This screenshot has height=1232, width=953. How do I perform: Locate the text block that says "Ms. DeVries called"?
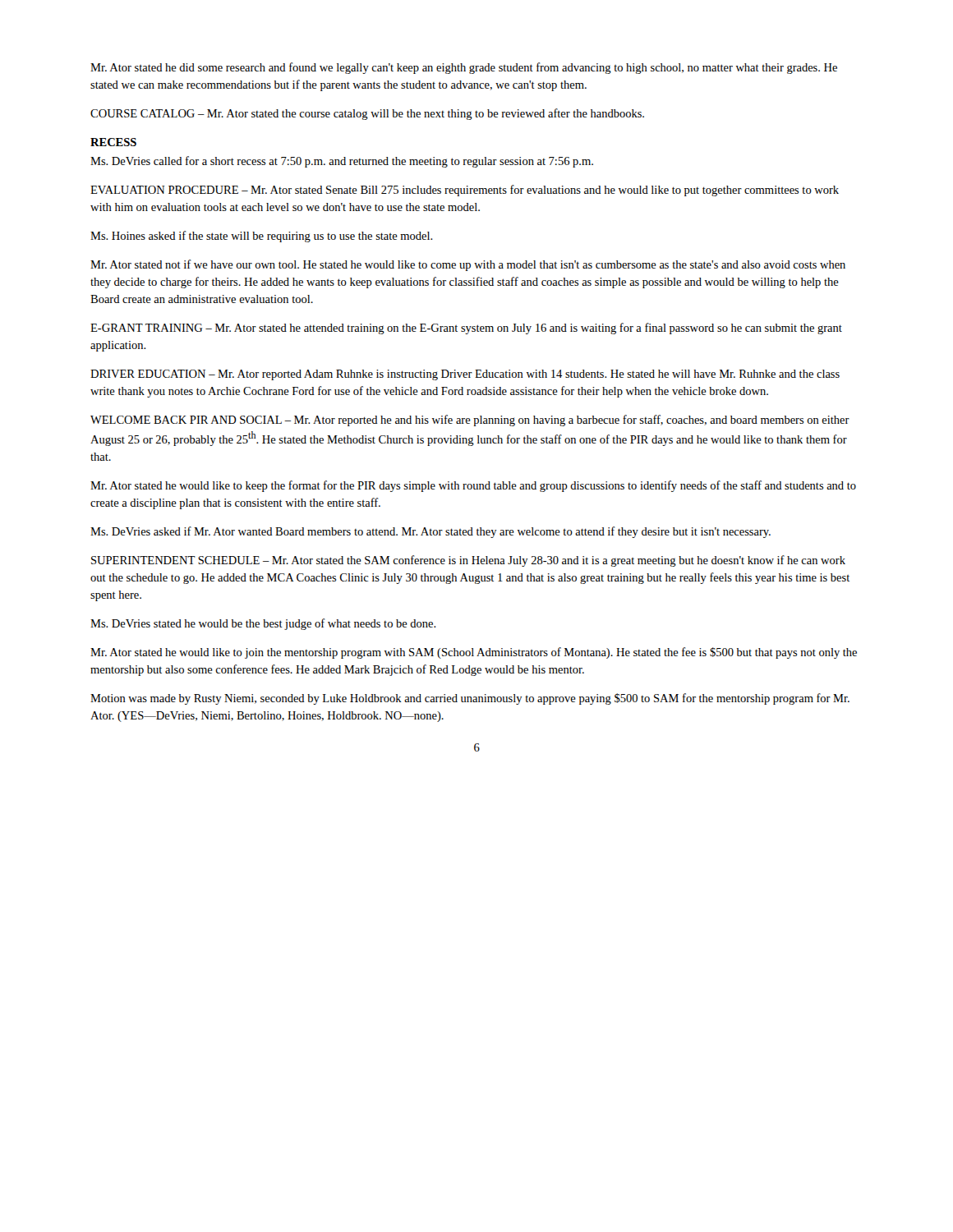(x=342, y=161)
